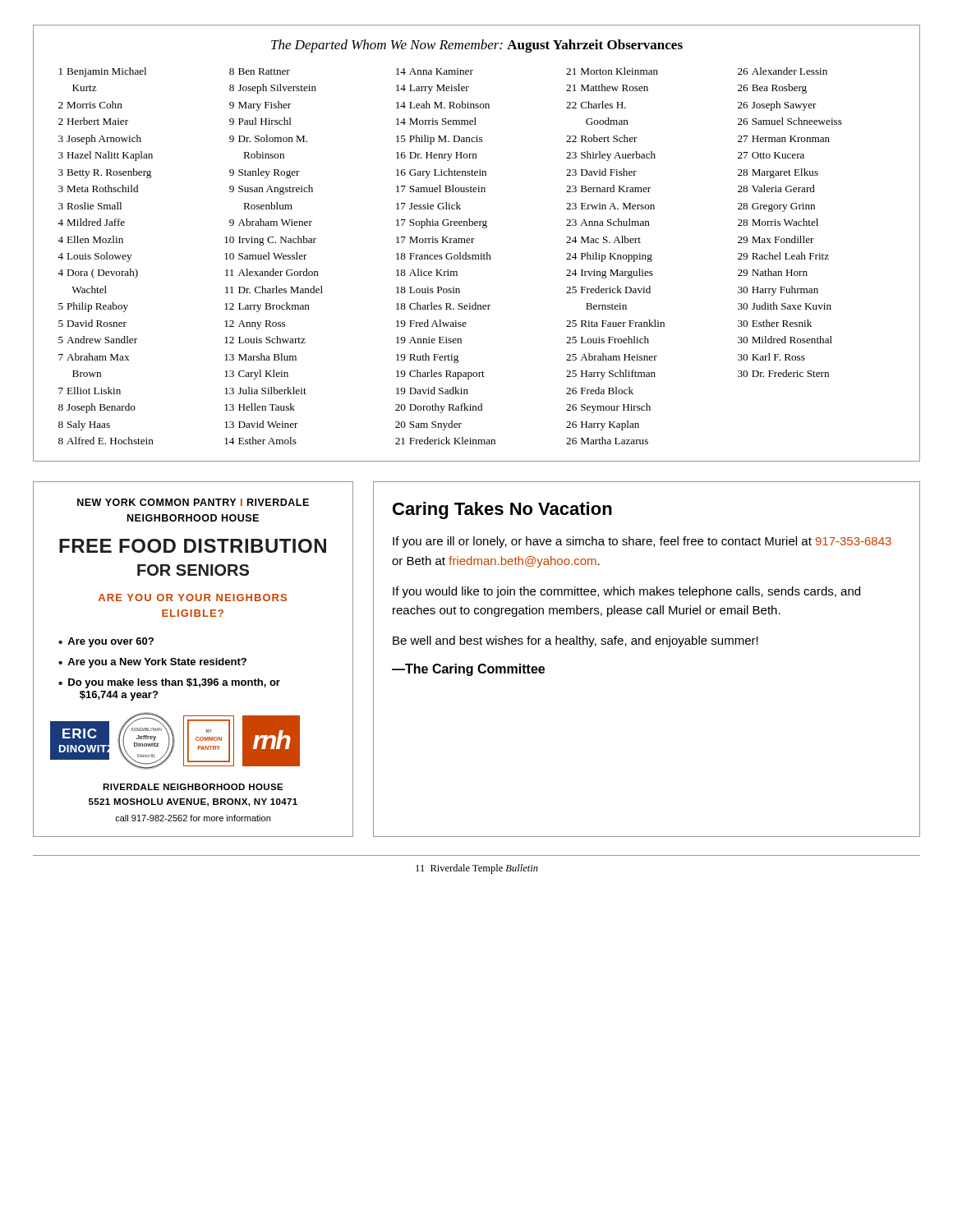The image size is (953, 1232).
Task: Navigate to the region starting "Are you over 60?"
Action: (x=111, y=641)
